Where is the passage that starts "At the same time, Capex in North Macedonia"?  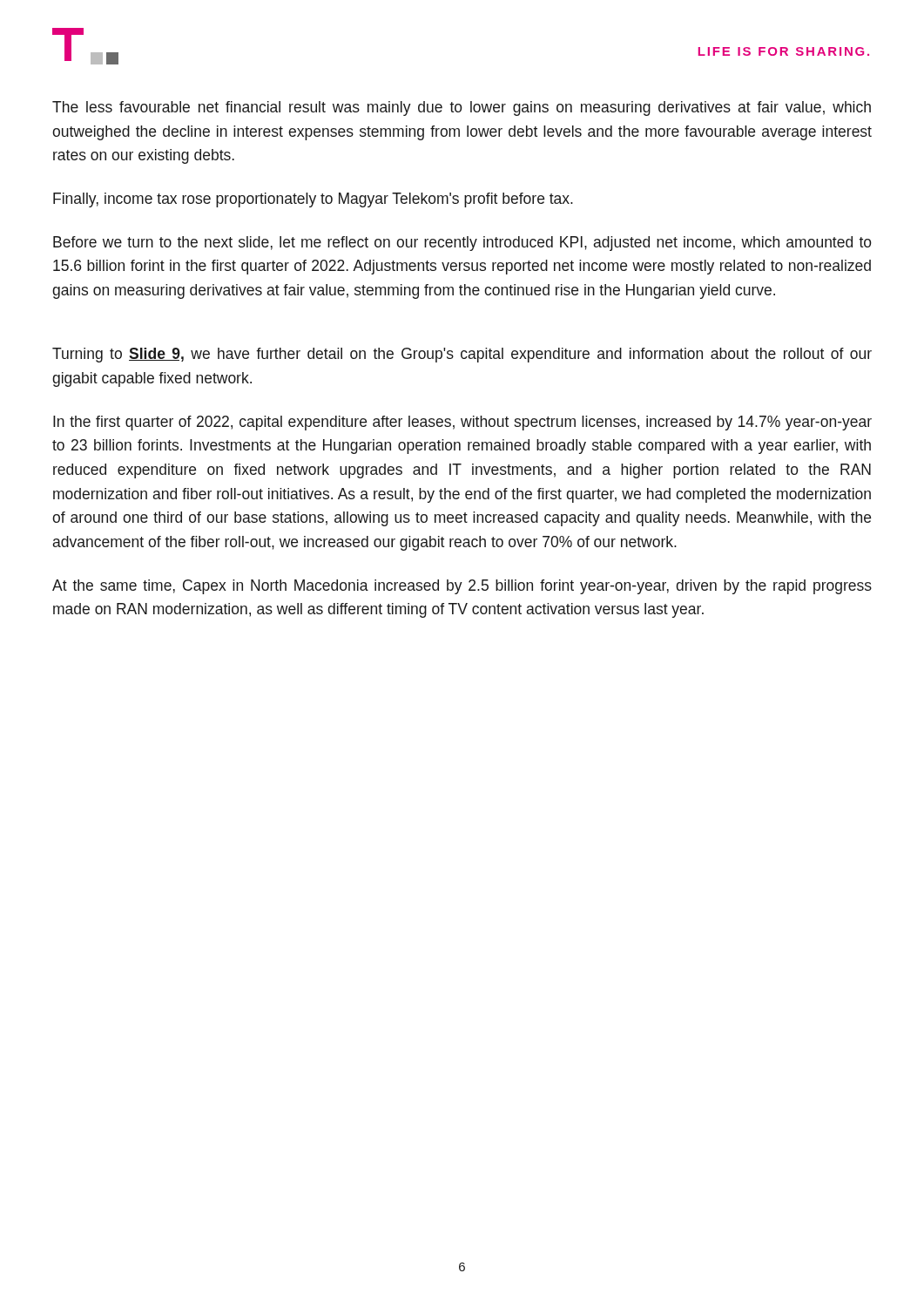[x=462, y=598]
